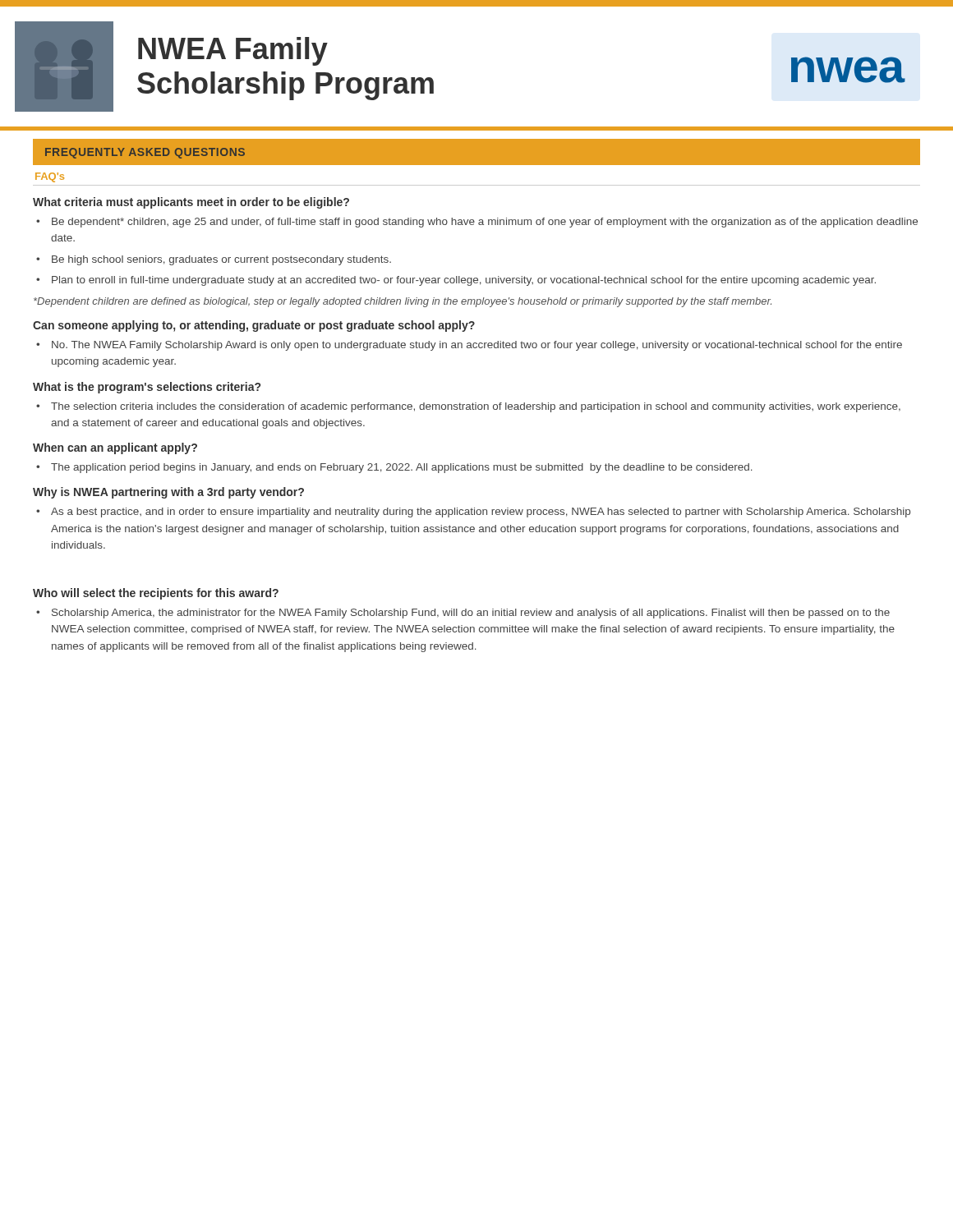This screenshot has width=953, height=1232.
Task: Select the text block starting "Can someone applying to, or"
Action: click(254, 325)
